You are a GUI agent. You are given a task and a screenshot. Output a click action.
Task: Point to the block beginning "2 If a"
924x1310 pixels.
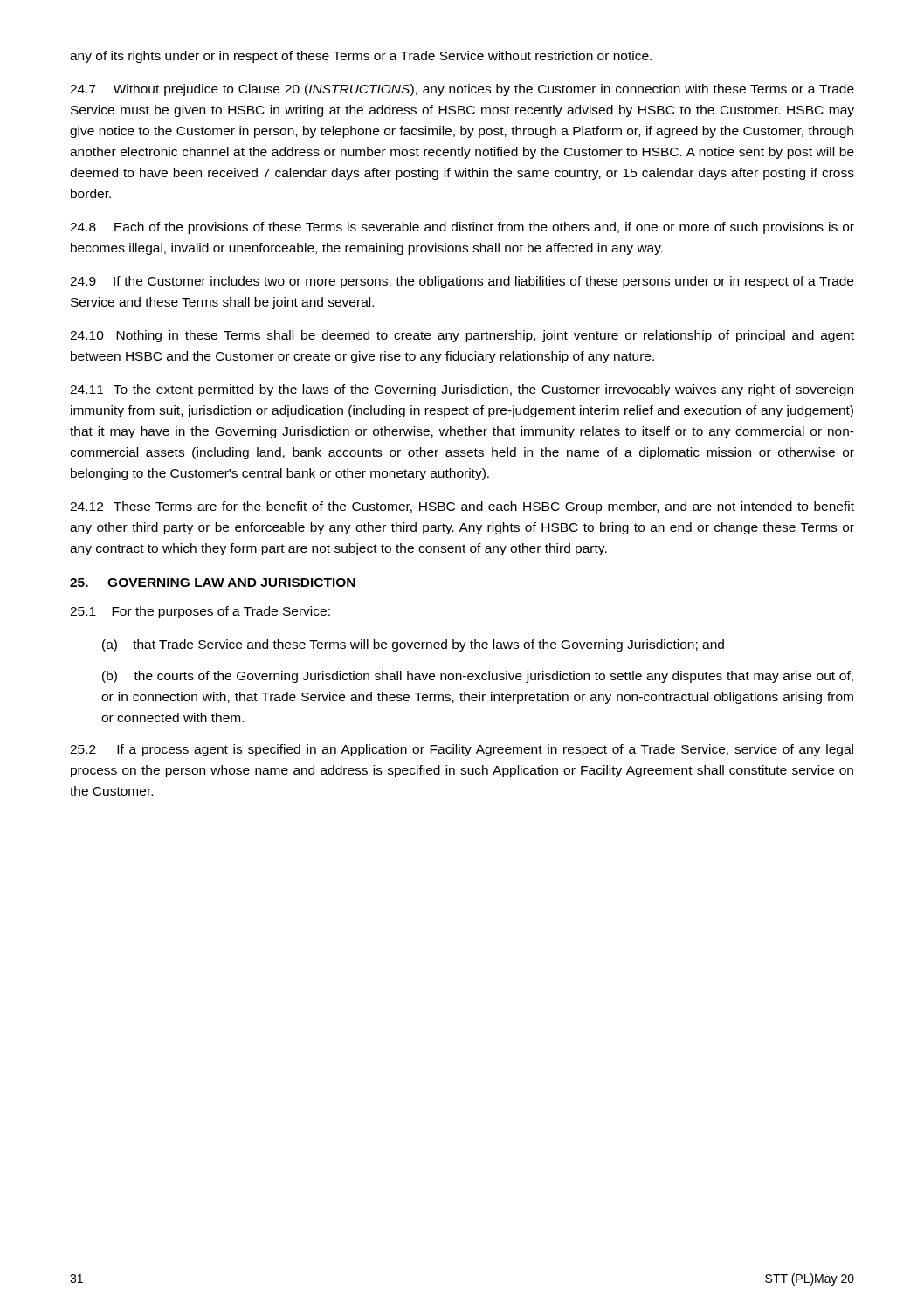click(x=462, y=770)
